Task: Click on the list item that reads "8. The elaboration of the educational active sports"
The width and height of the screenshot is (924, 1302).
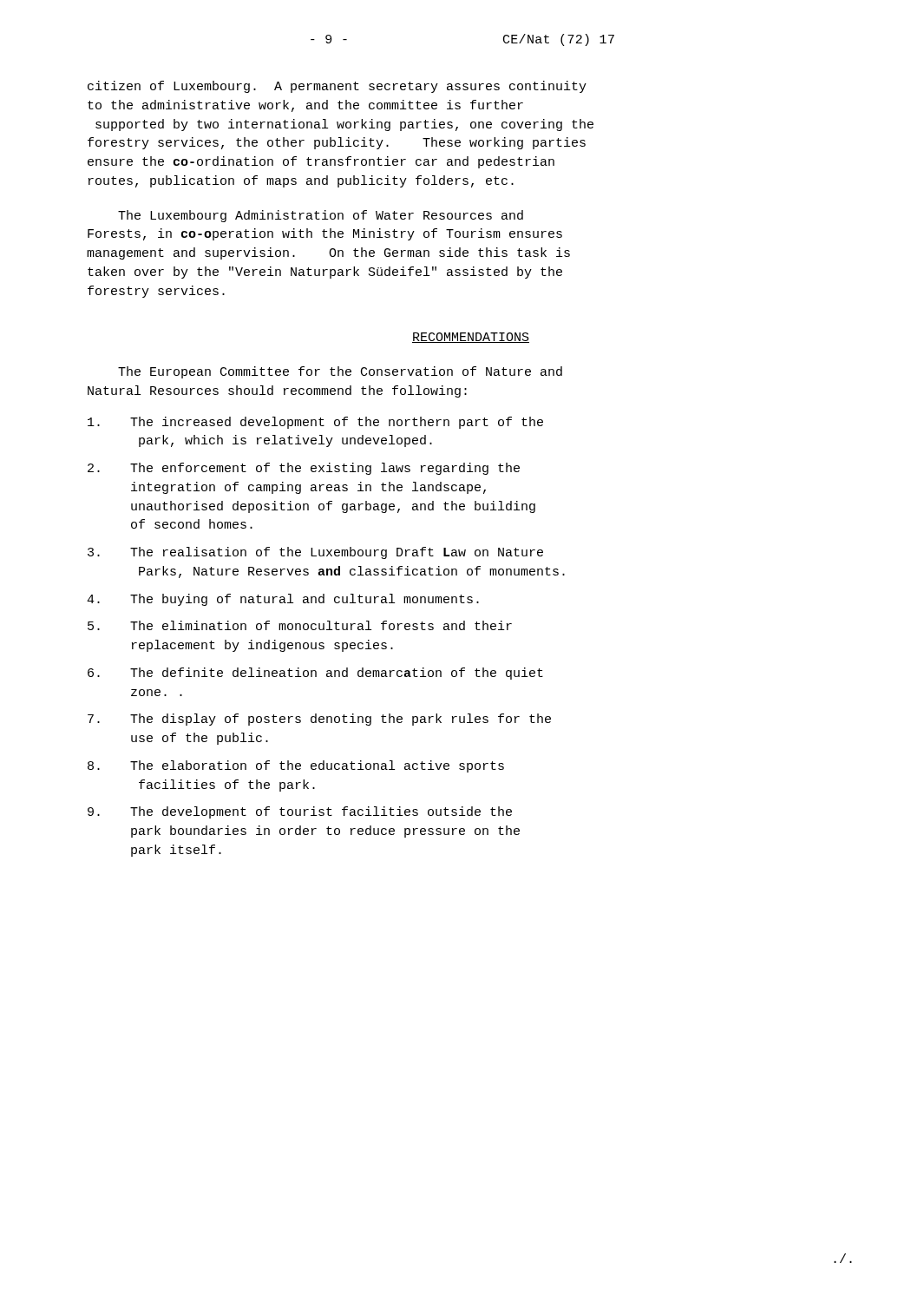Action: 471,776
